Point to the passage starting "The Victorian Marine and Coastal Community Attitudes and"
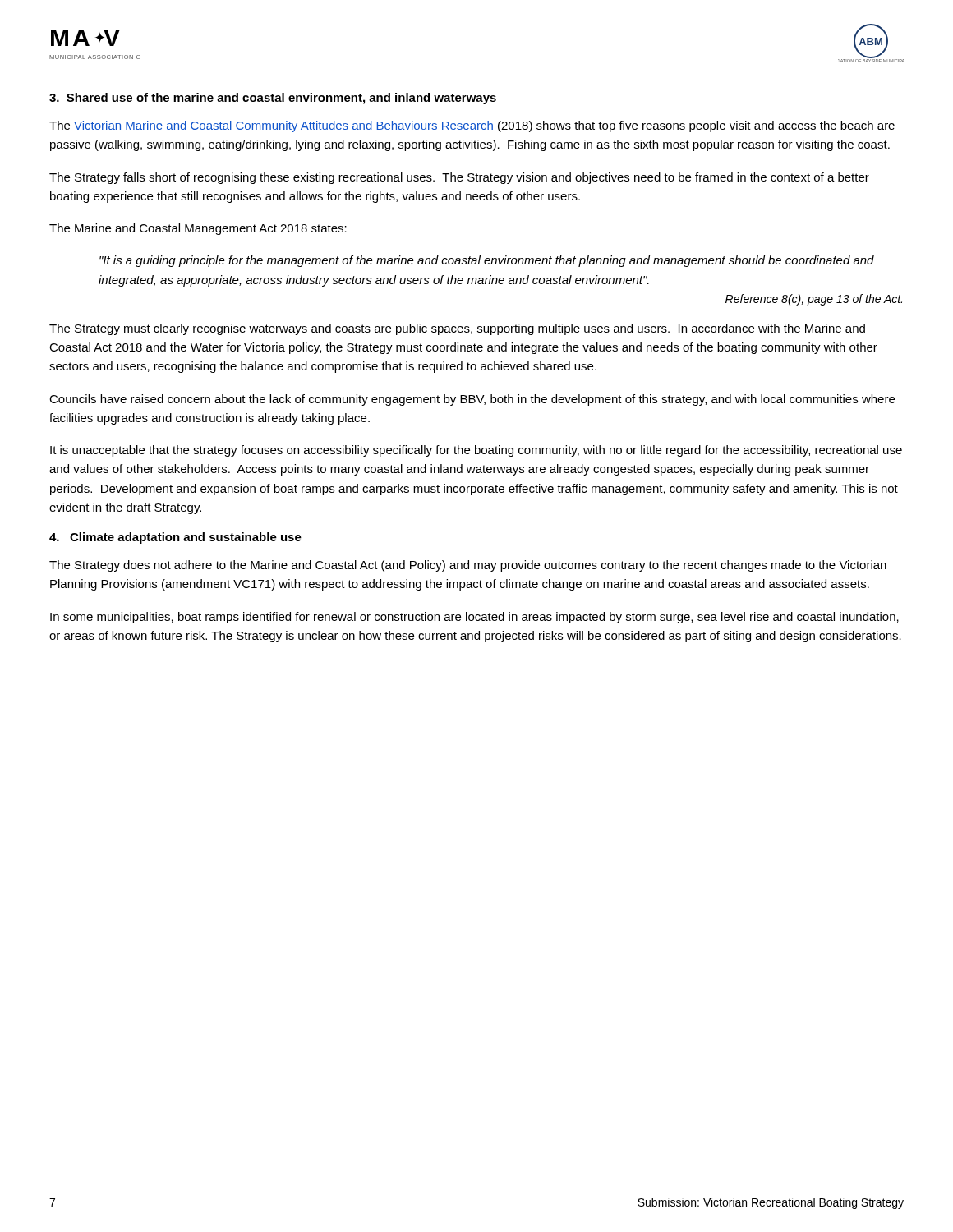The width and height of the screenshot is (953, 1232). pos(472,135)
